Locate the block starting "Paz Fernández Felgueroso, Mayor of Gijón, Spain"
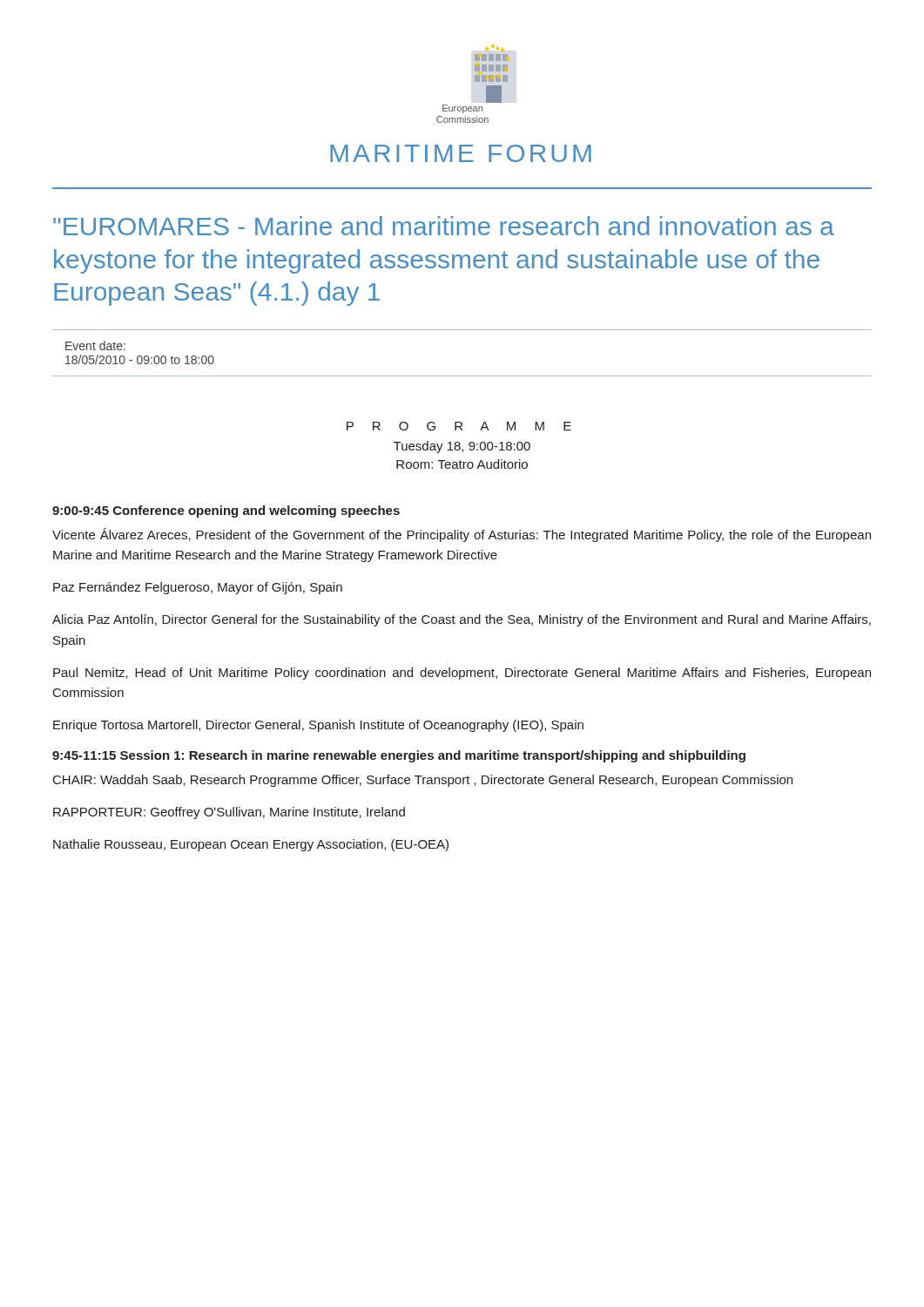 (198, 587)
